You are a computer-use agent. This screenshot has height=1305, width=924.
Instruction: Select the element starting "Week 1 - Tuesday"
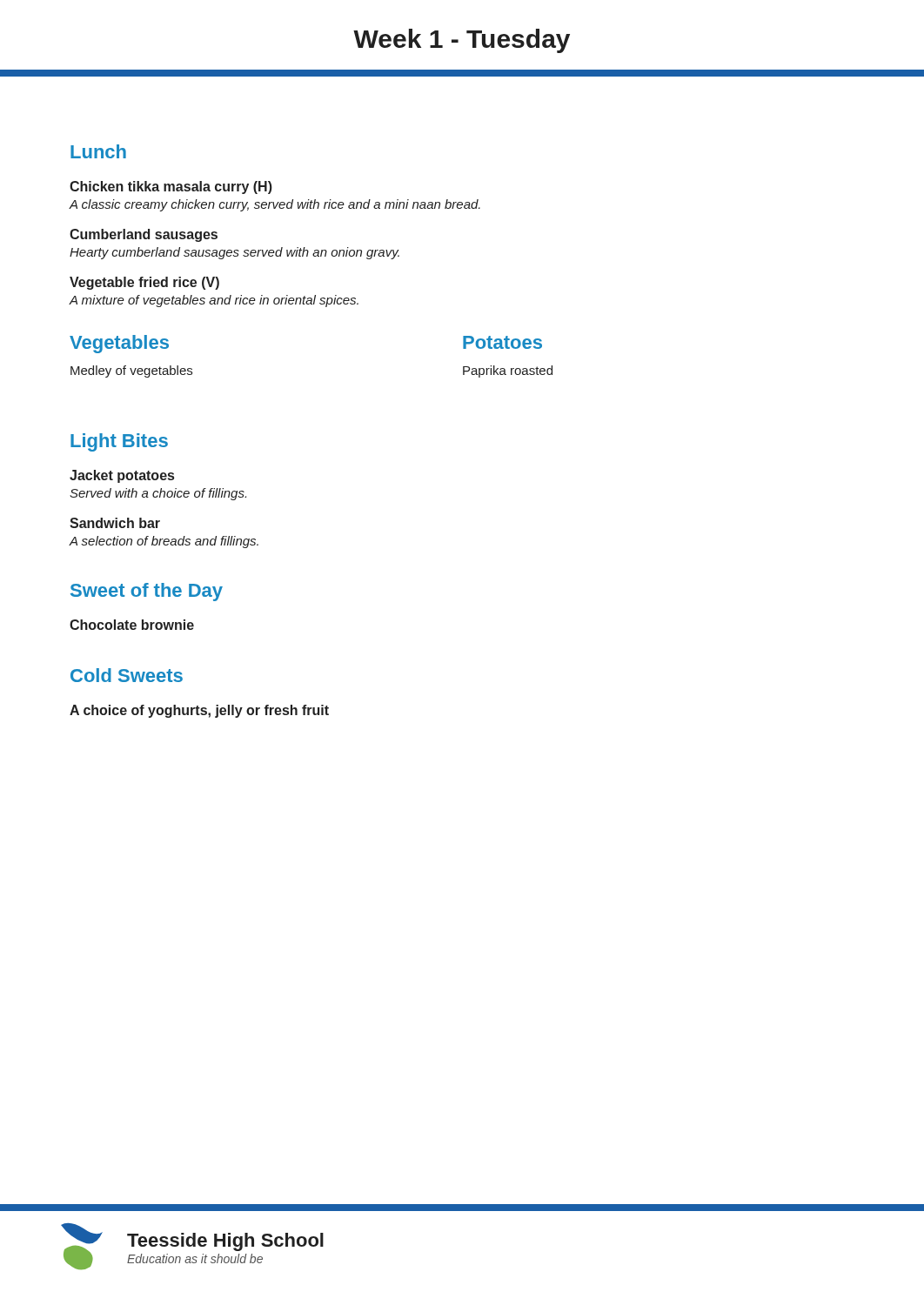462,39
